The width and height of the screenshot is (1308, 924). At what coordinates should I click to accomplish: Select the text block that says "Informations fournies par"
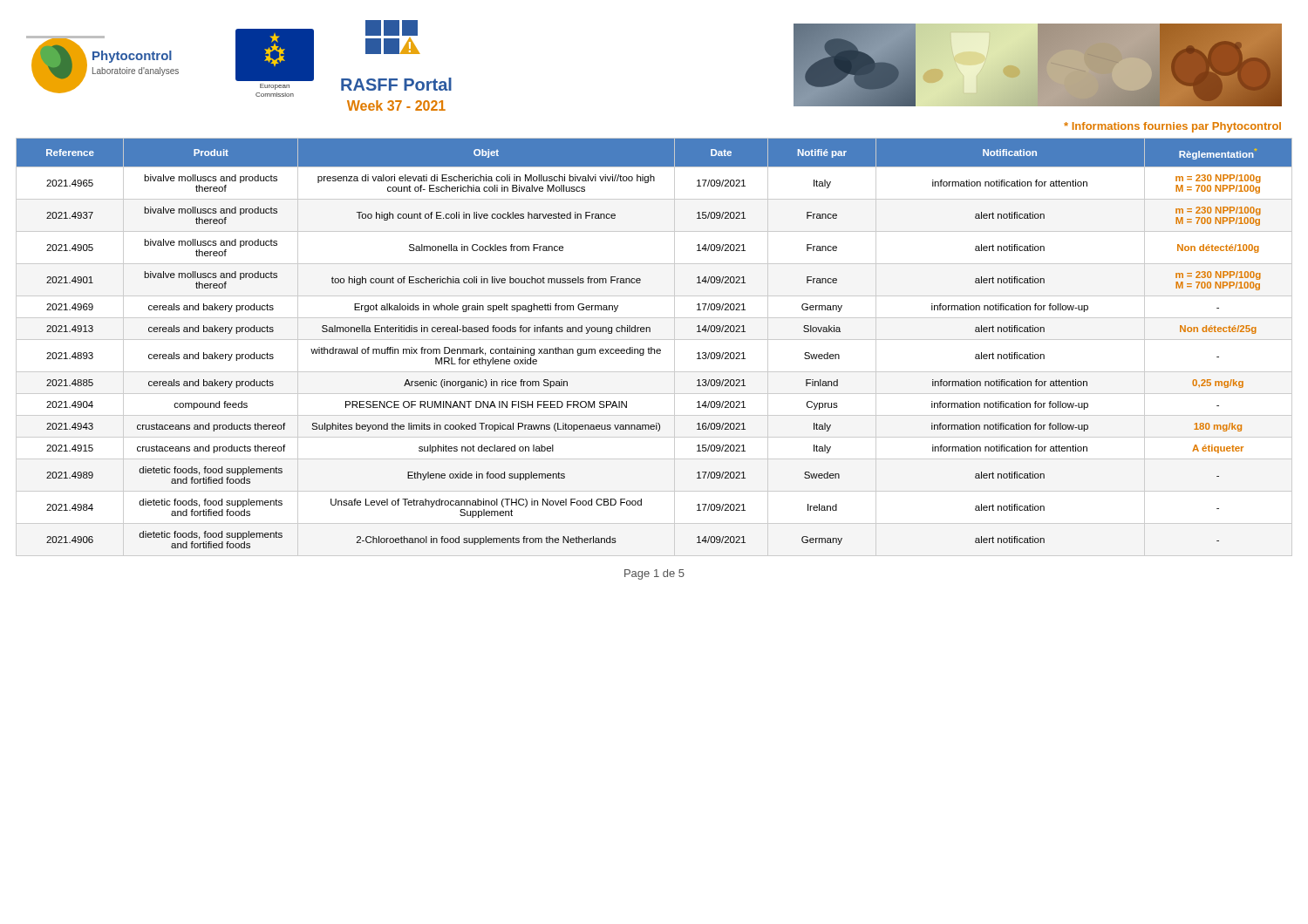click(x=1173, y=126)
